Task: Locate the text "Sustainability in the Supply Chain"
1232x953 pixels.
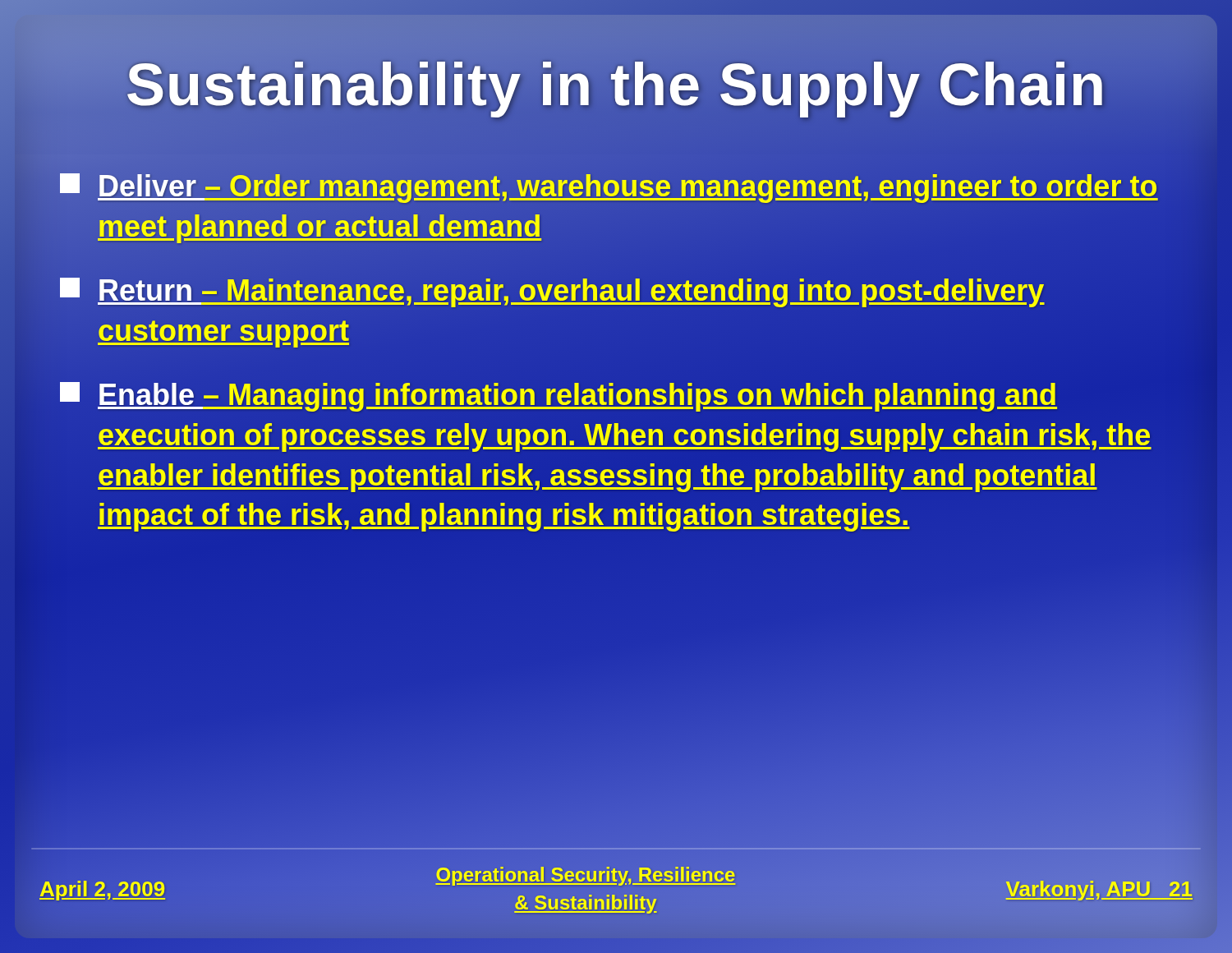Action: (616, 85)
